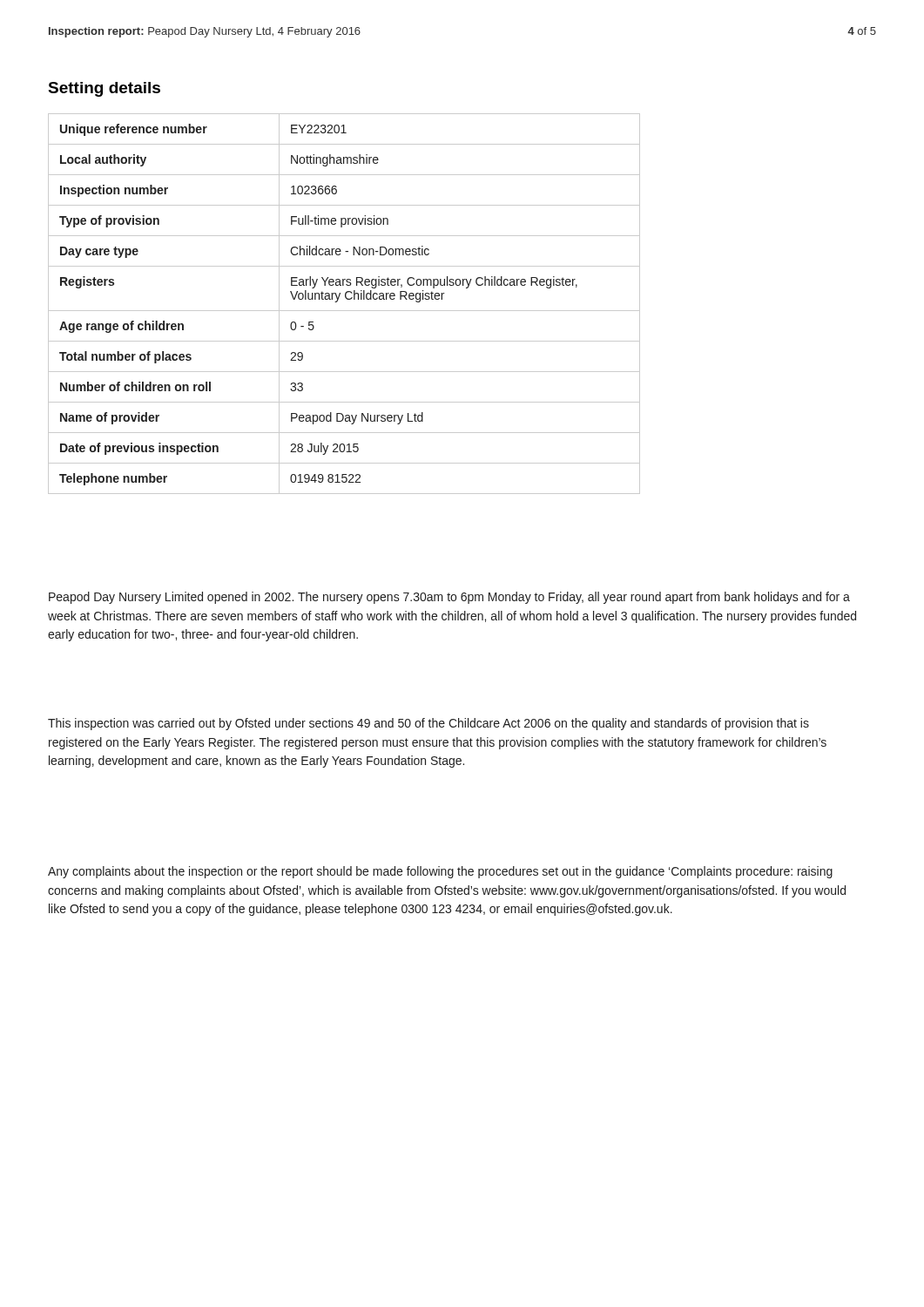
Task: Find the table that mentions "Unique reference number"
Action: point(344,304)
